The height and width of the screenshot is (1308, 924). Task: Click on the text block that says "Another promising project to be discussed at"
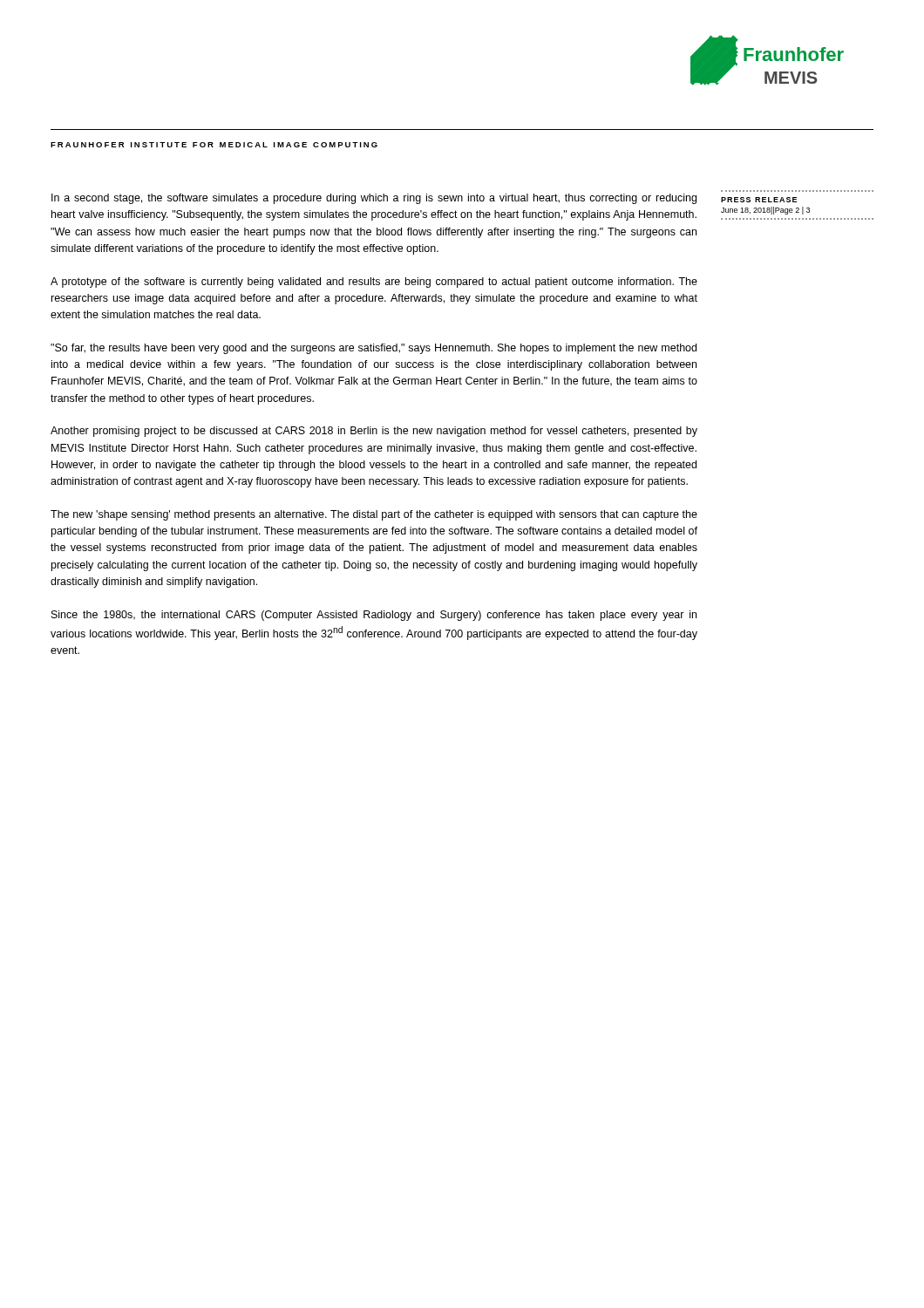(374, 457)
